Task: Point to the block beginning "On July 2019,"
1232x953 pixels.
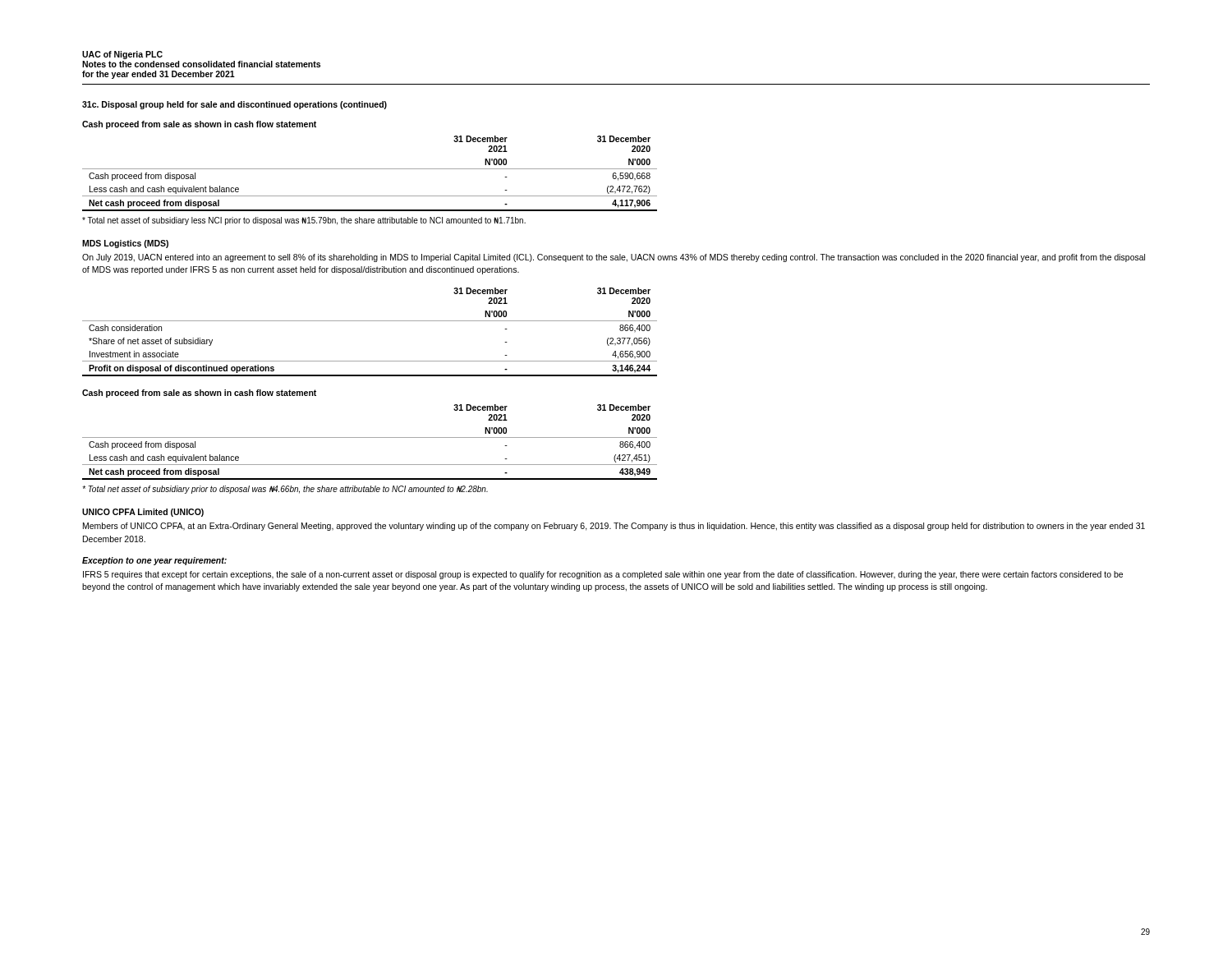Action: [614, 263]
